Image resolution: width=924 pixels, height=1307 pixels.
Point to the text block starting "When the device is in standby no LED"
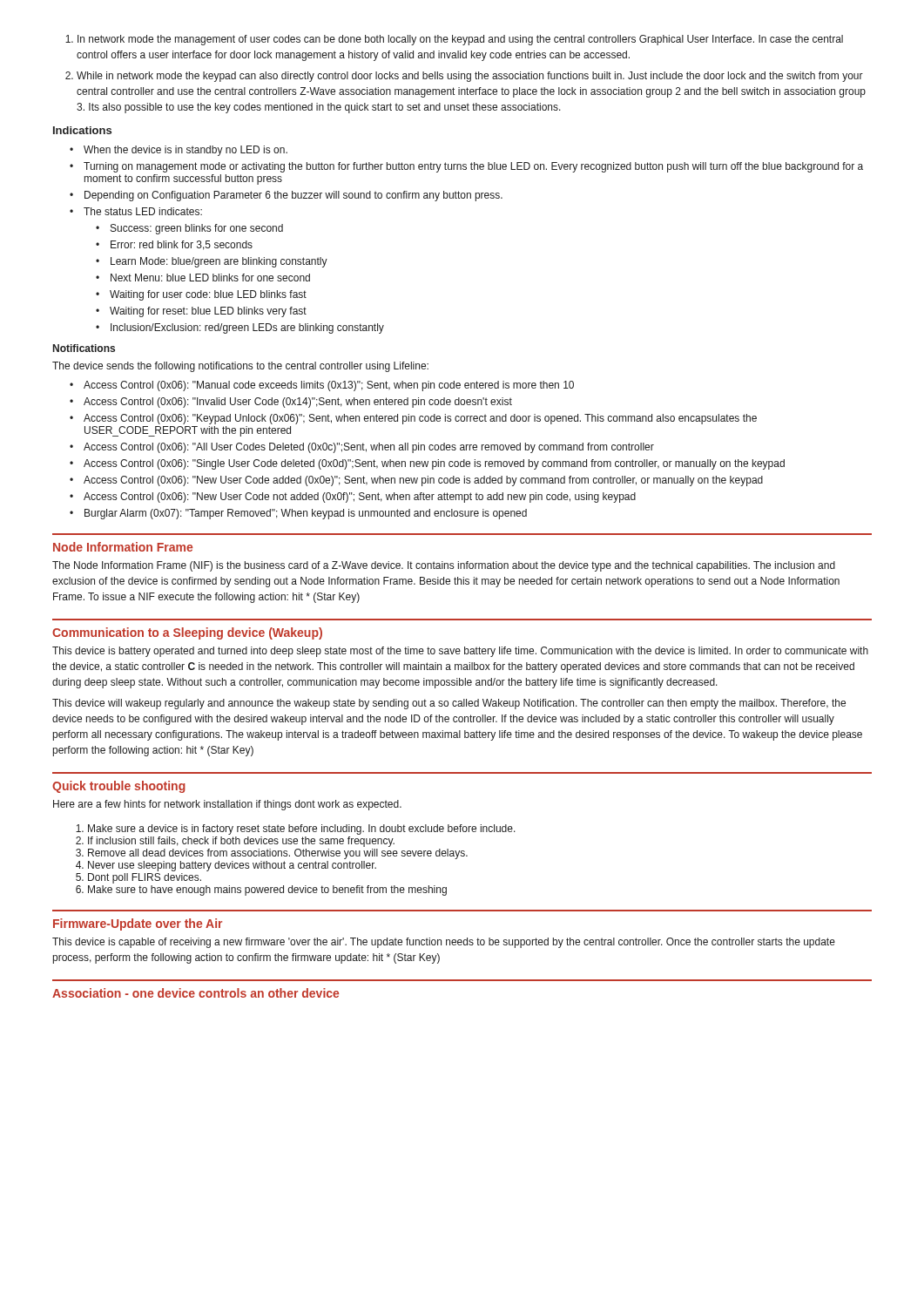click(x=179, y=151)
